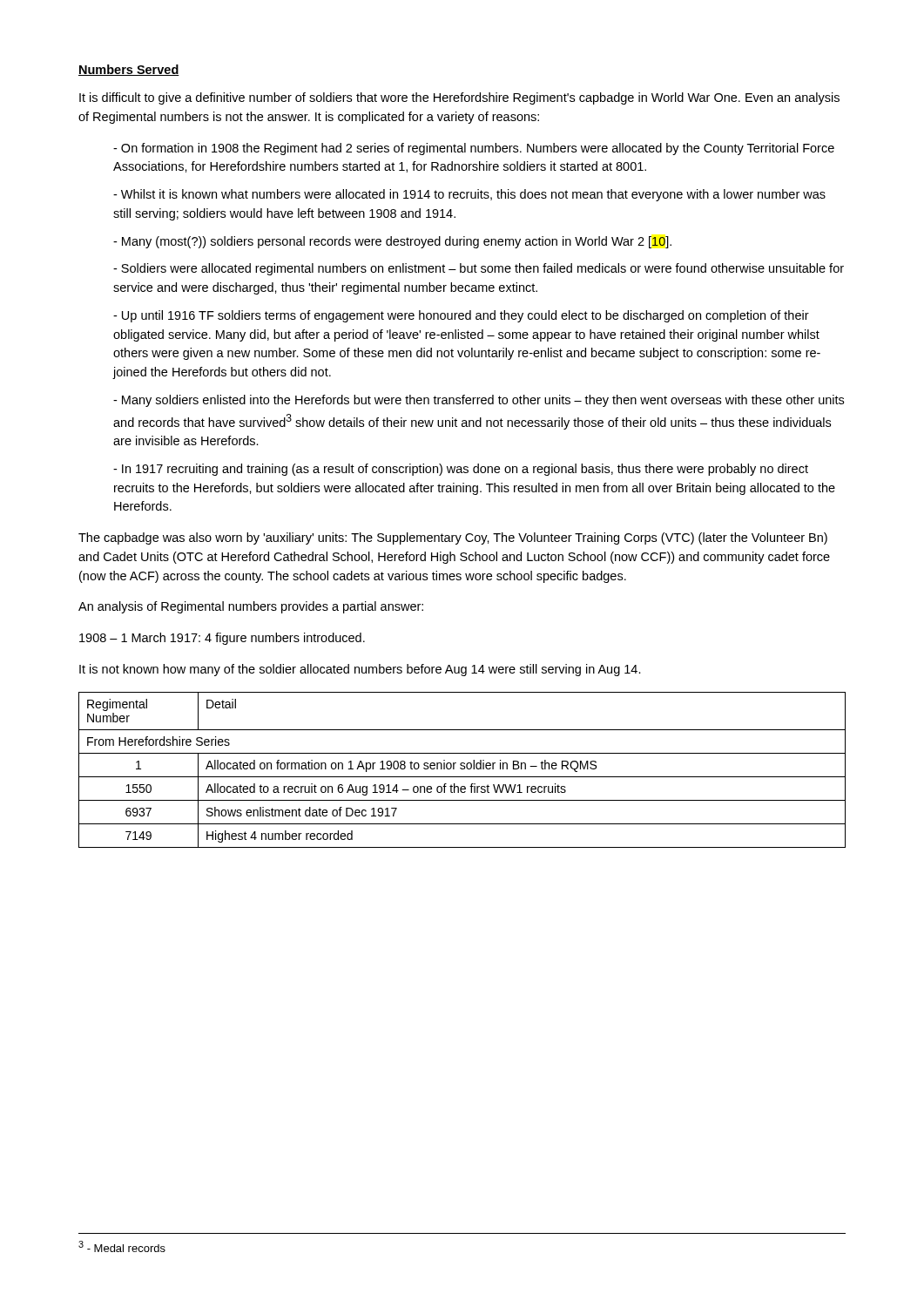Locate the passage starting "It is difficult to give a definitive number"
Screen dimensions: 1307x924
click(x=459, y=107)
